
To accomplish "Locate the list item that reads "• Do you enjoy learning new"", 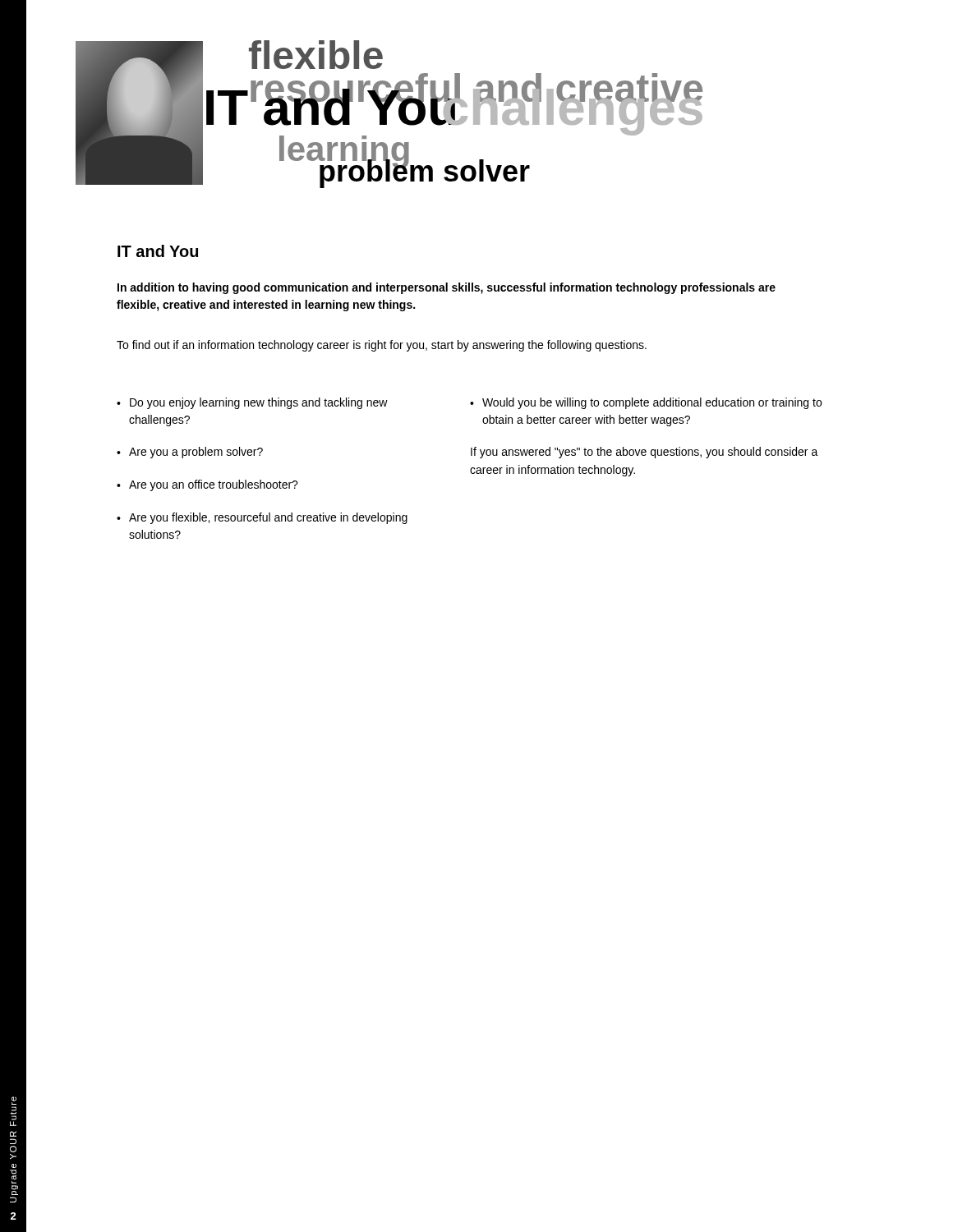I will point(277,411).
